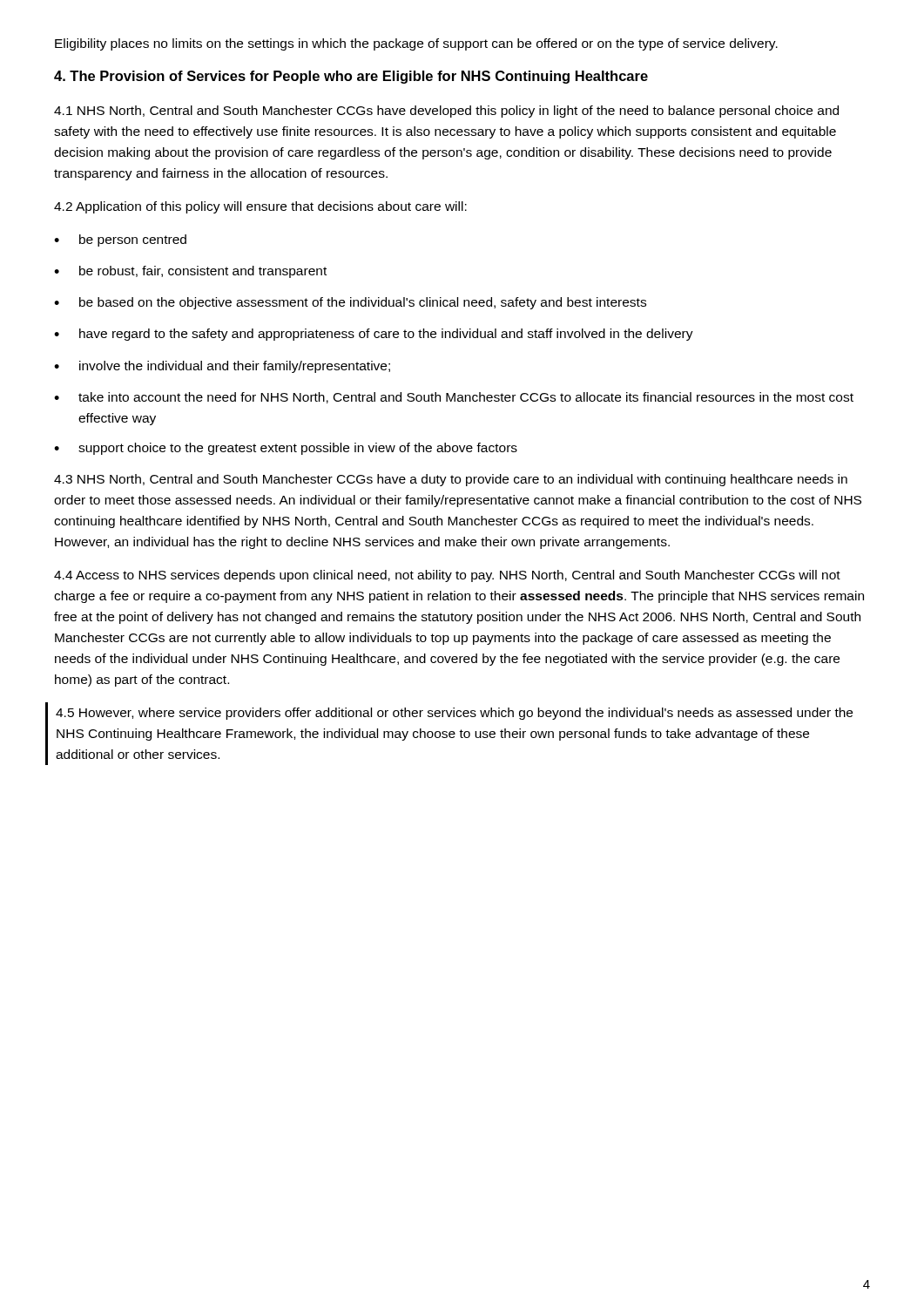Where is the passage that starts "4 Access to"?

tap(459, 627)
